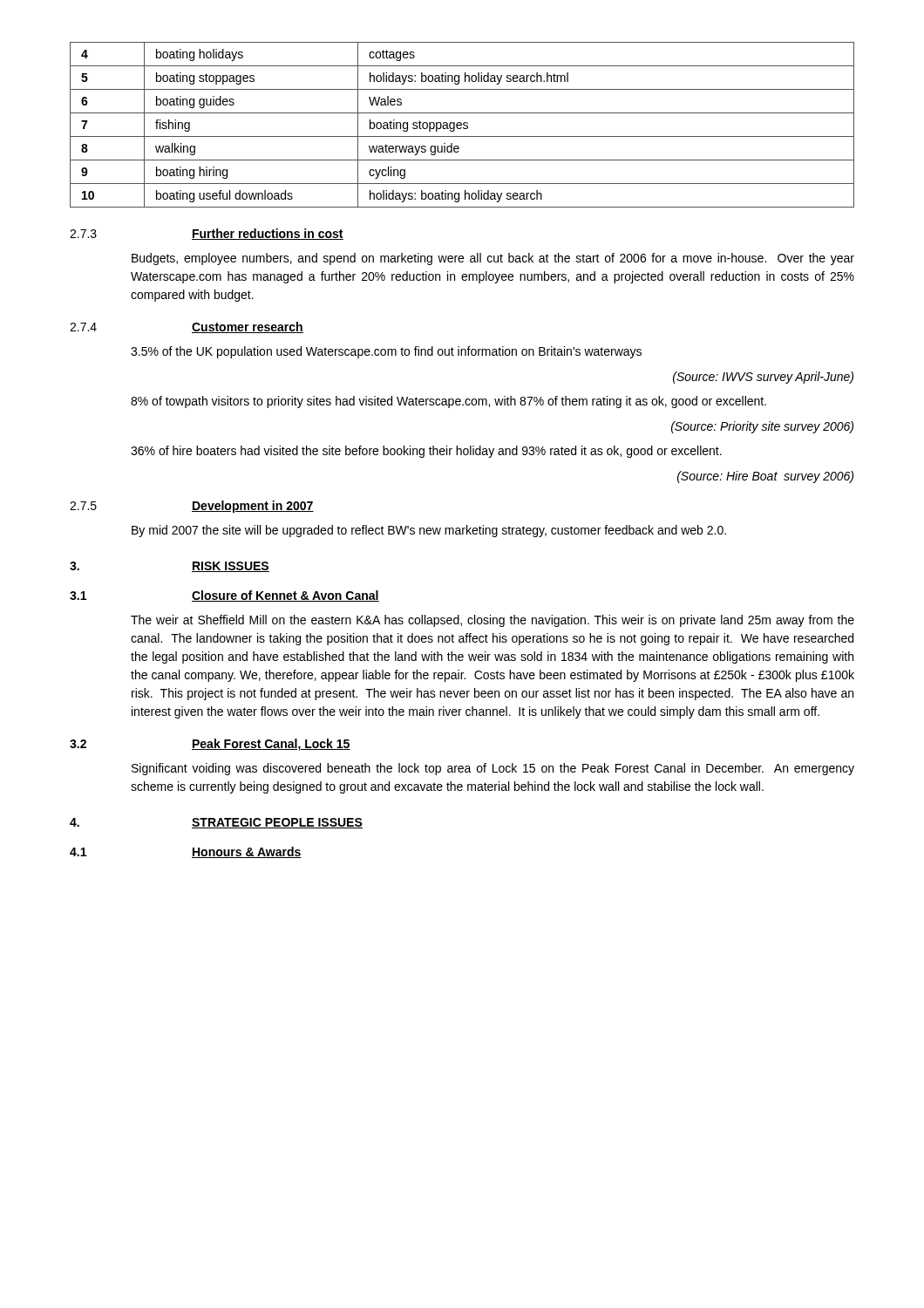This screenshot has height=1308, width=924.
Task: Locate the section header that reads "2.7.5 Development in 2007"
Action: click(191, 506)
